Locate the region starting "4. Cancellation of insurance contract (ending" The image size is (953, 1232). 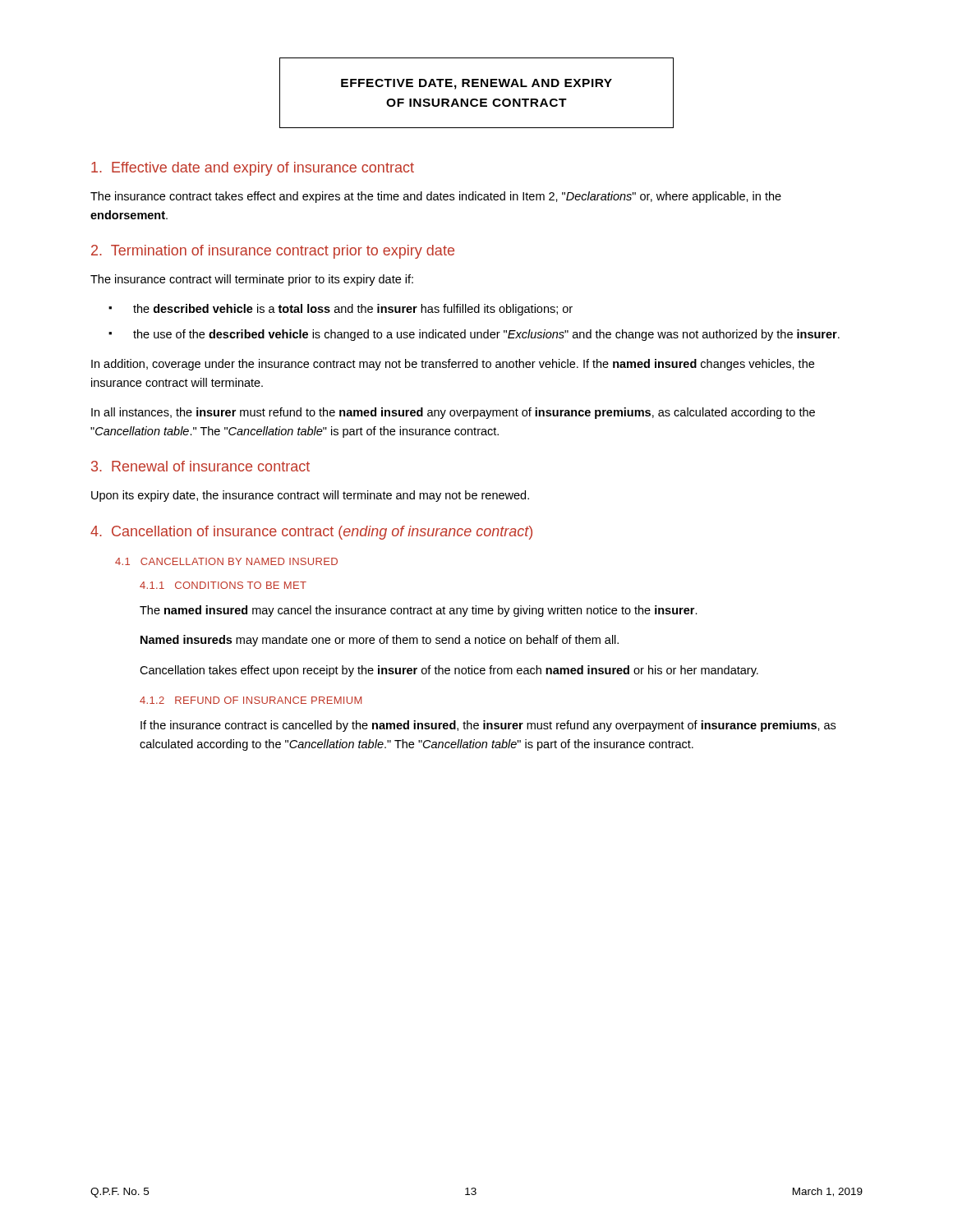[x=312, y=531]
